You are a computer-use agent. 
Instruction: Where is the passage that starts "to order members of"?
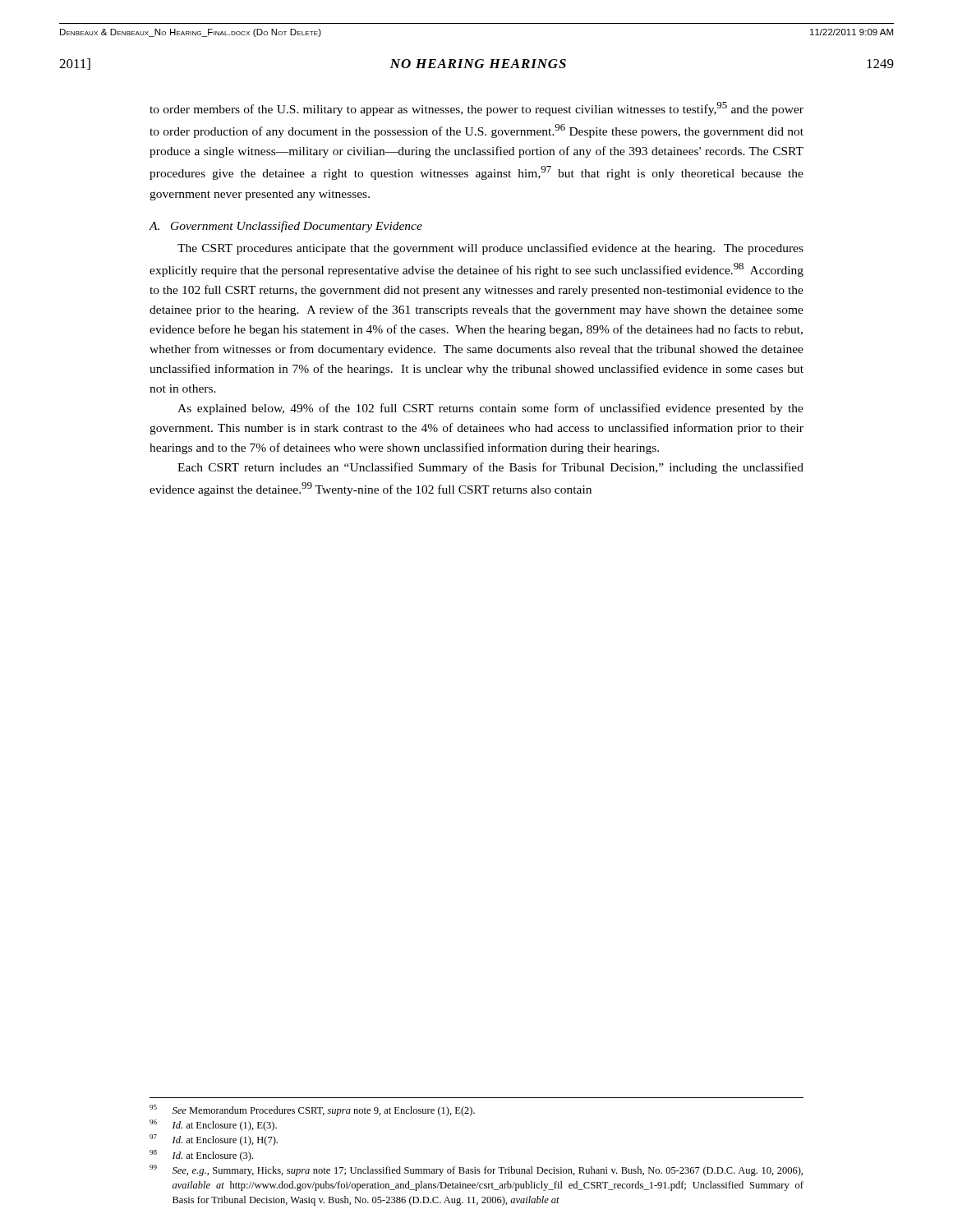(x=476, y=150)
